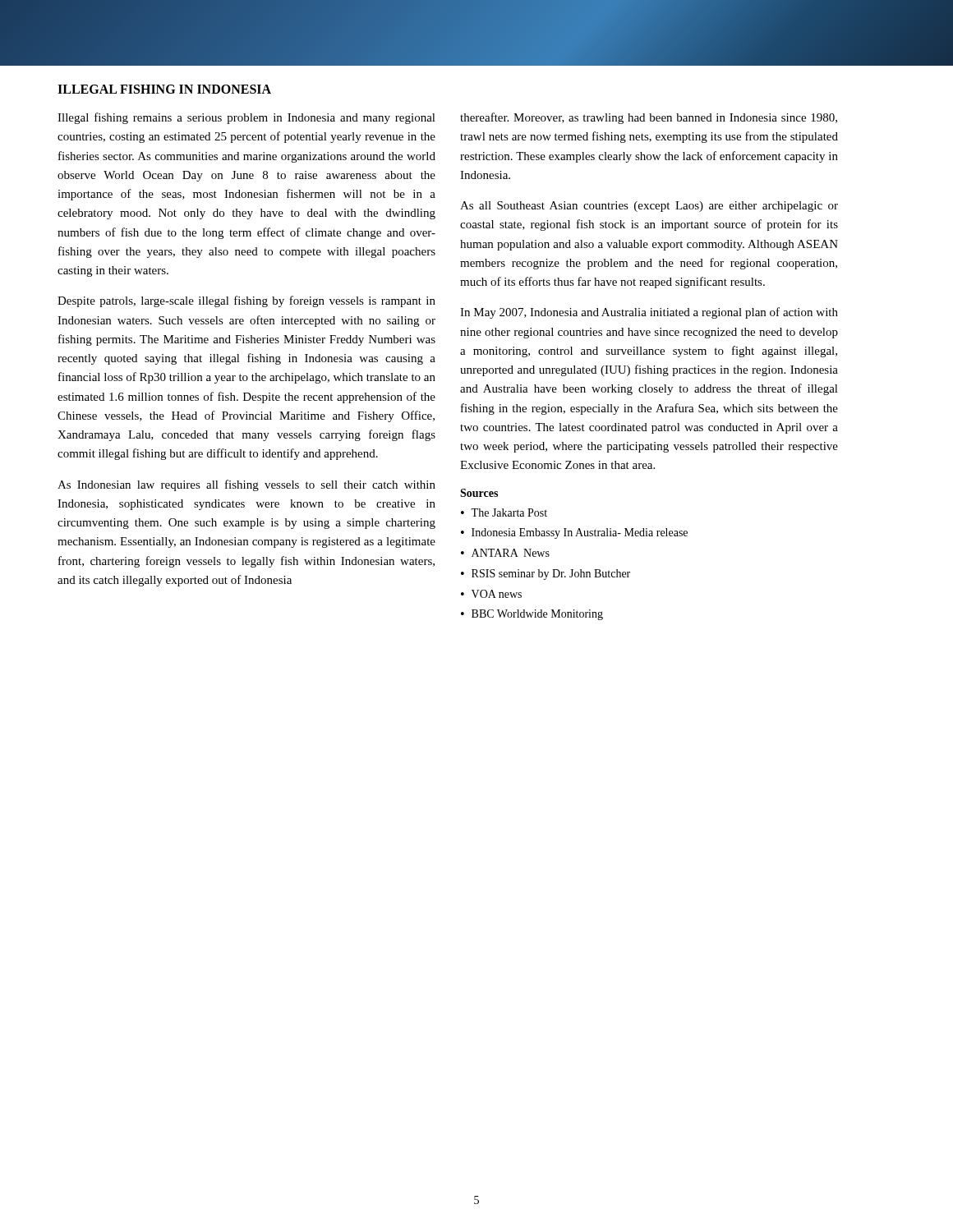Find the text starting "In May 2007, Indonesia and Australia initiated"

tap(649, 389)
